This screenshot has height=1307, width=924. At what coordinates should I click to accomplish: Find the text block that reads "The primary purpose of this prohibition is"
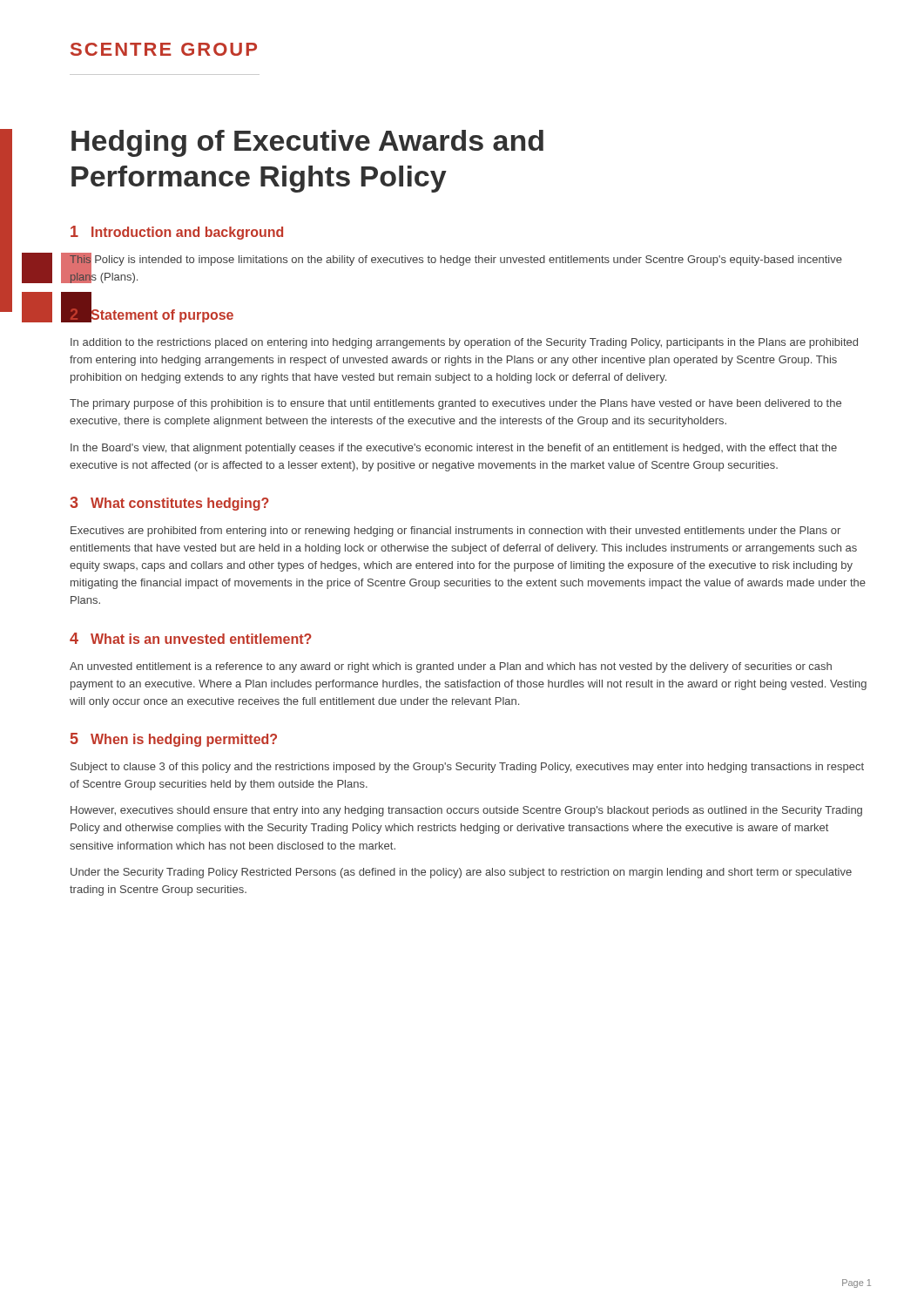pos(456,412)
